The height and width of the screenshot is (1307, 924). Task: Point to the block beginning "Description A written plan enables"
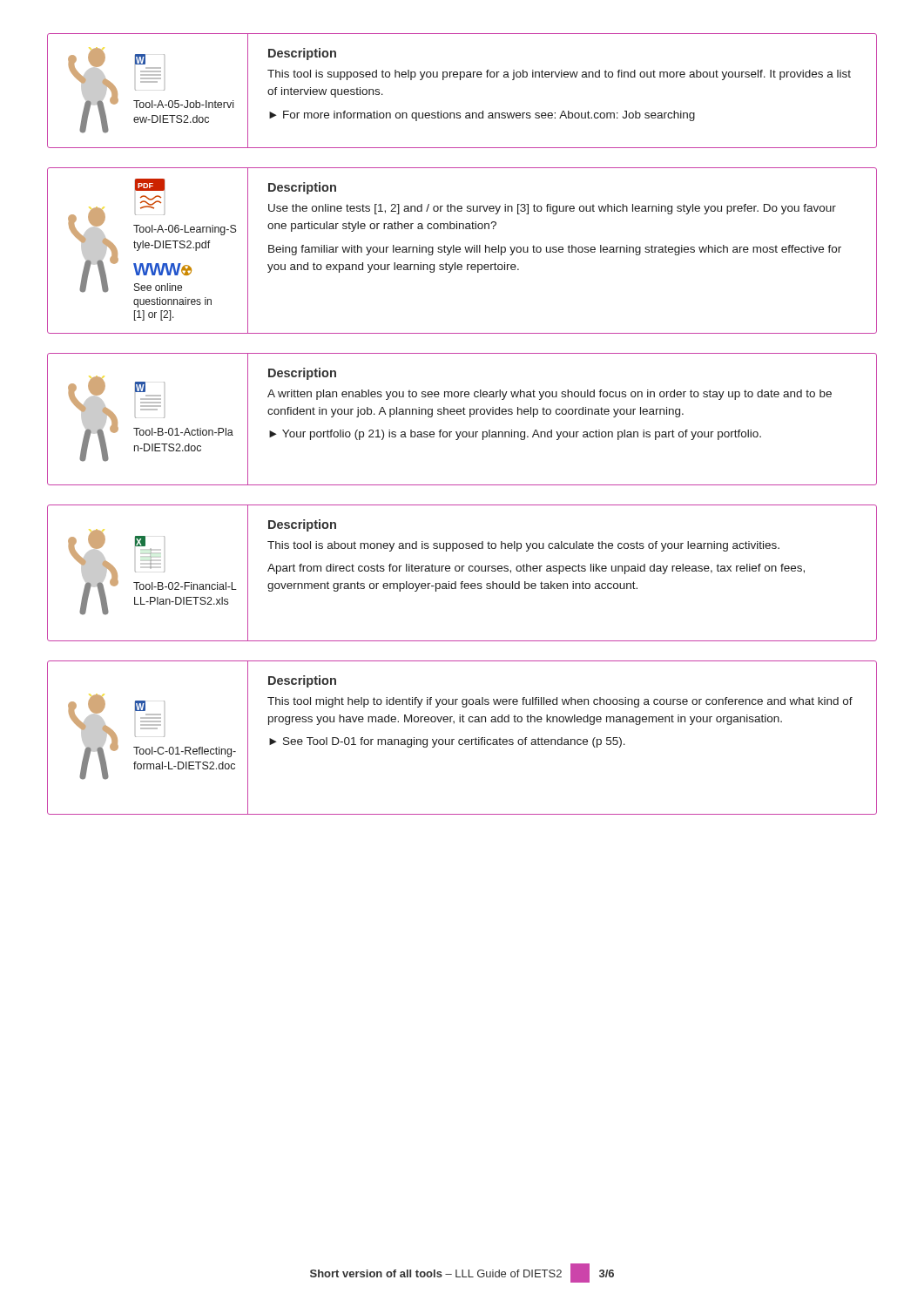[x=563, y=404]
